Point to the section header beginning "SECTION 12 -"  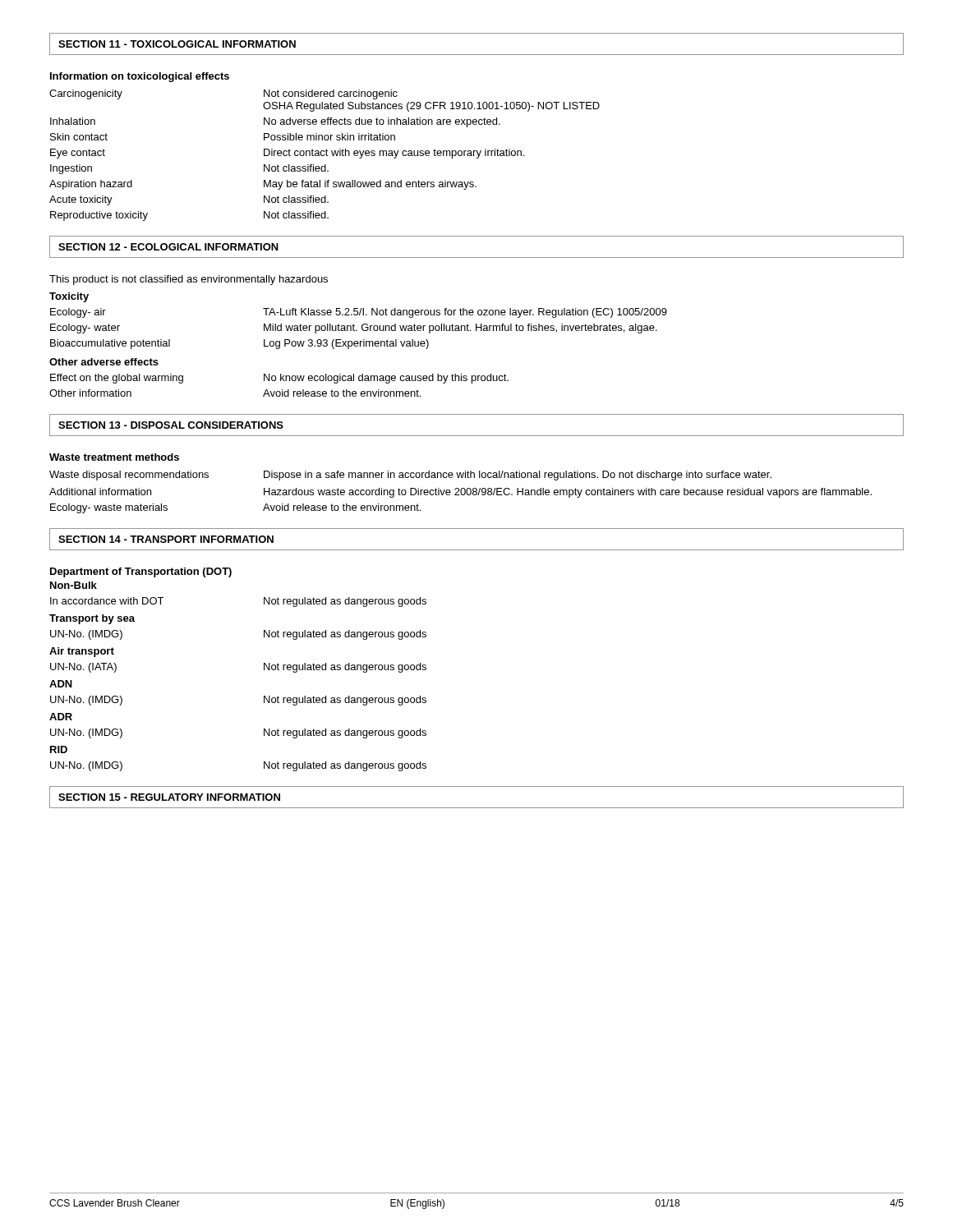[x=168, y=247]
